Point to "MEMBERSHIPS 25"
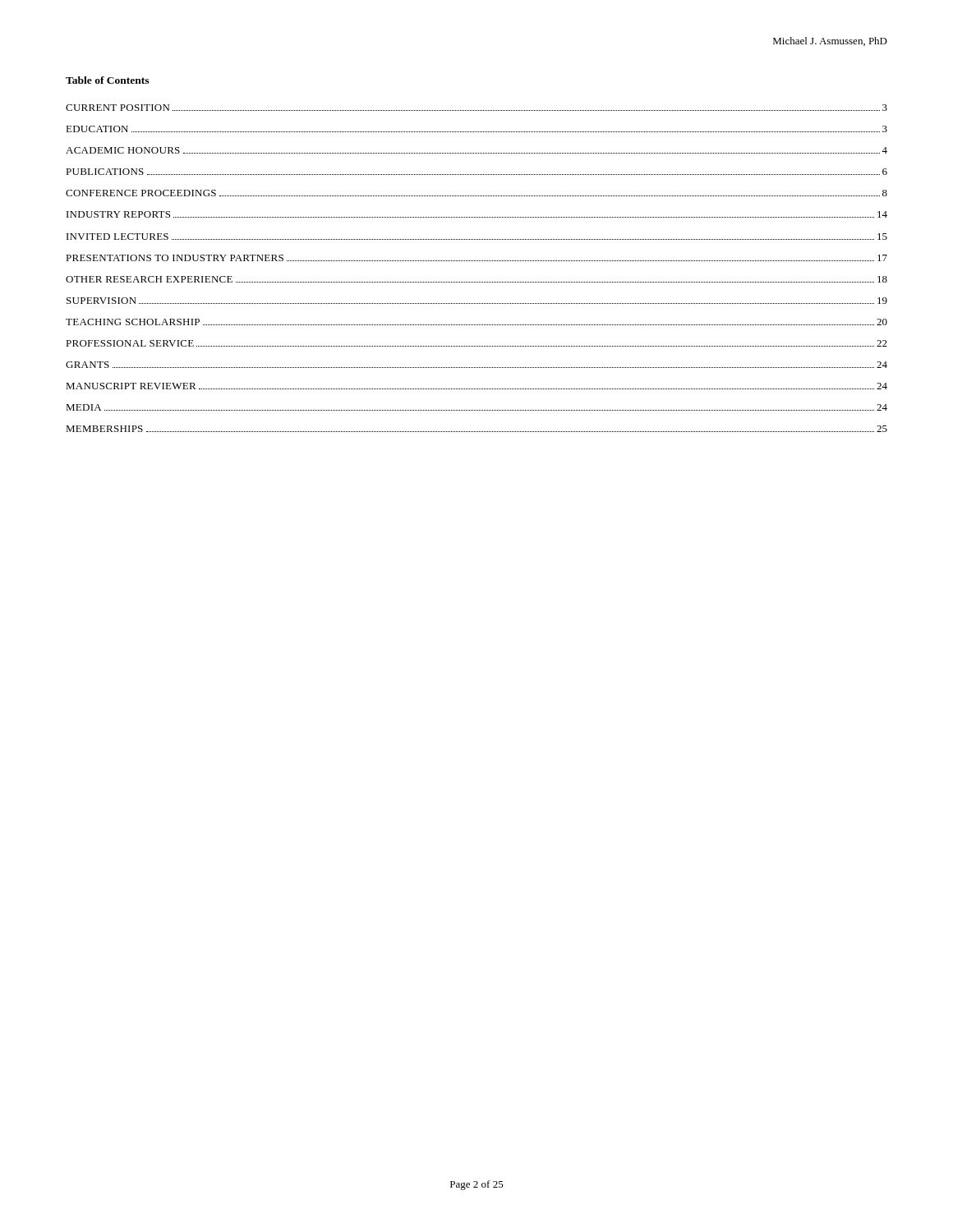The width and height of the screenshot is (953, 1232). pos(476,429)
